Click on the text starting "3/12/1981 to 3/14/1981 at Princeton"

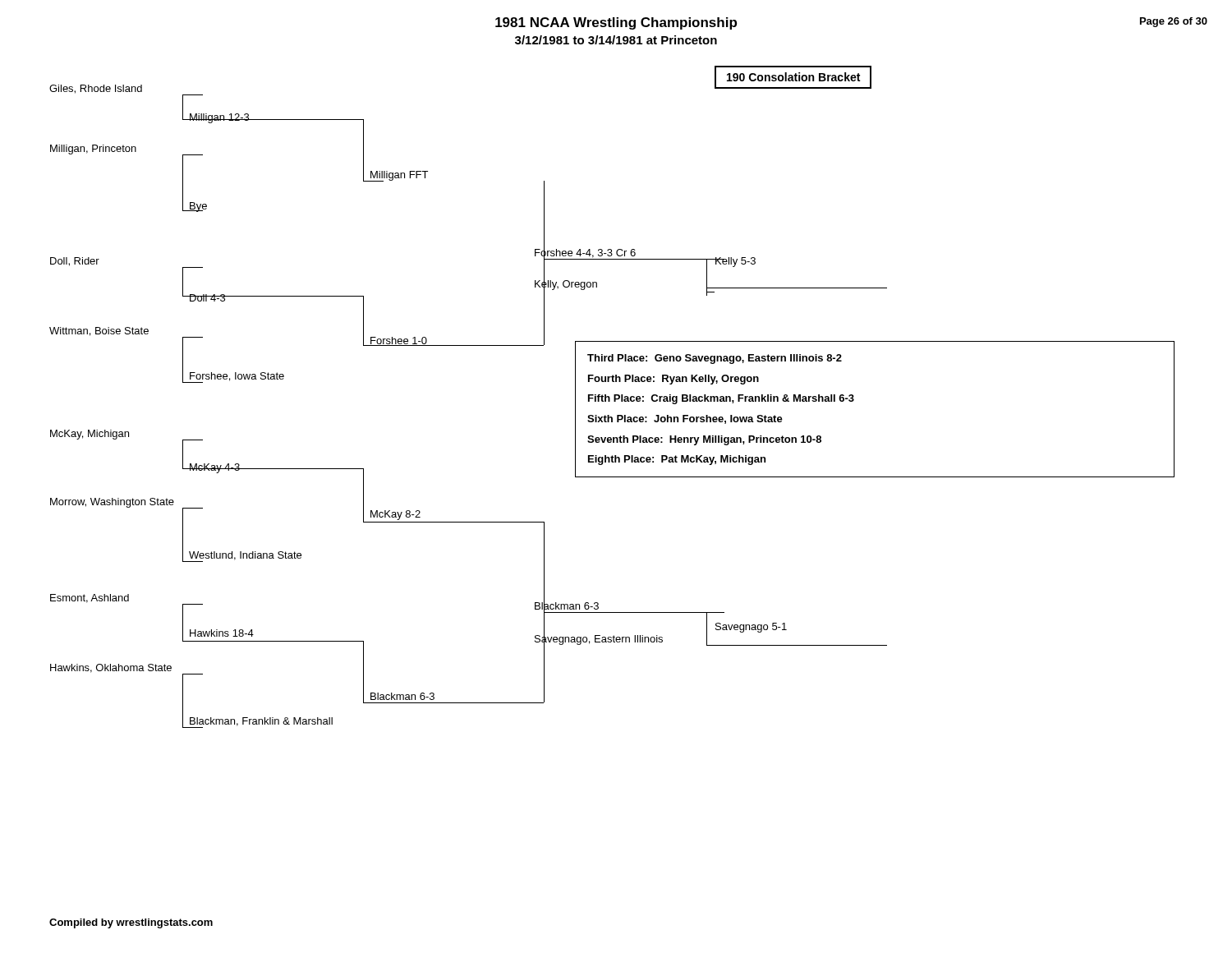pos(616,40)
